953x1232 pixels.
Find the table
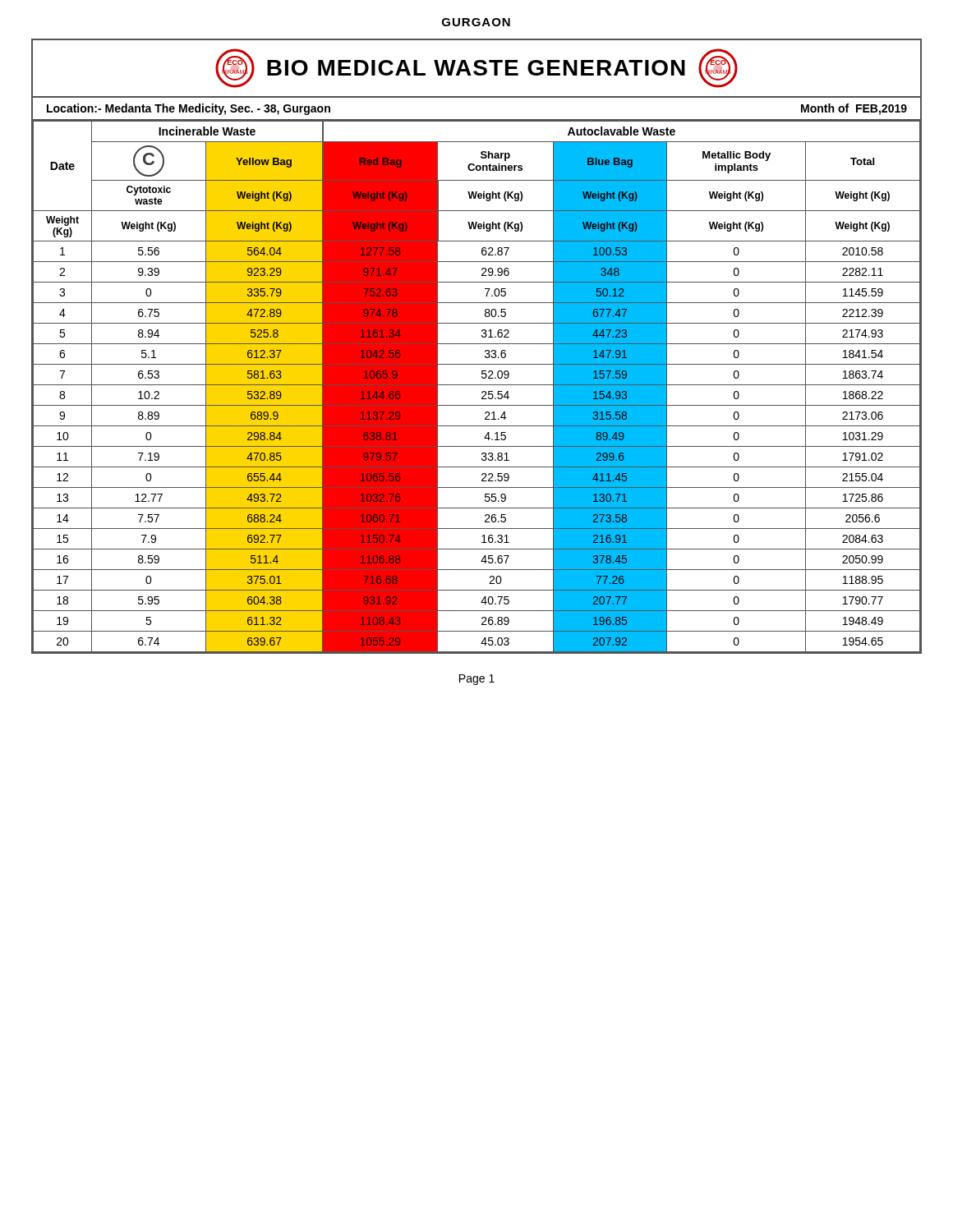tap(476, 346)
